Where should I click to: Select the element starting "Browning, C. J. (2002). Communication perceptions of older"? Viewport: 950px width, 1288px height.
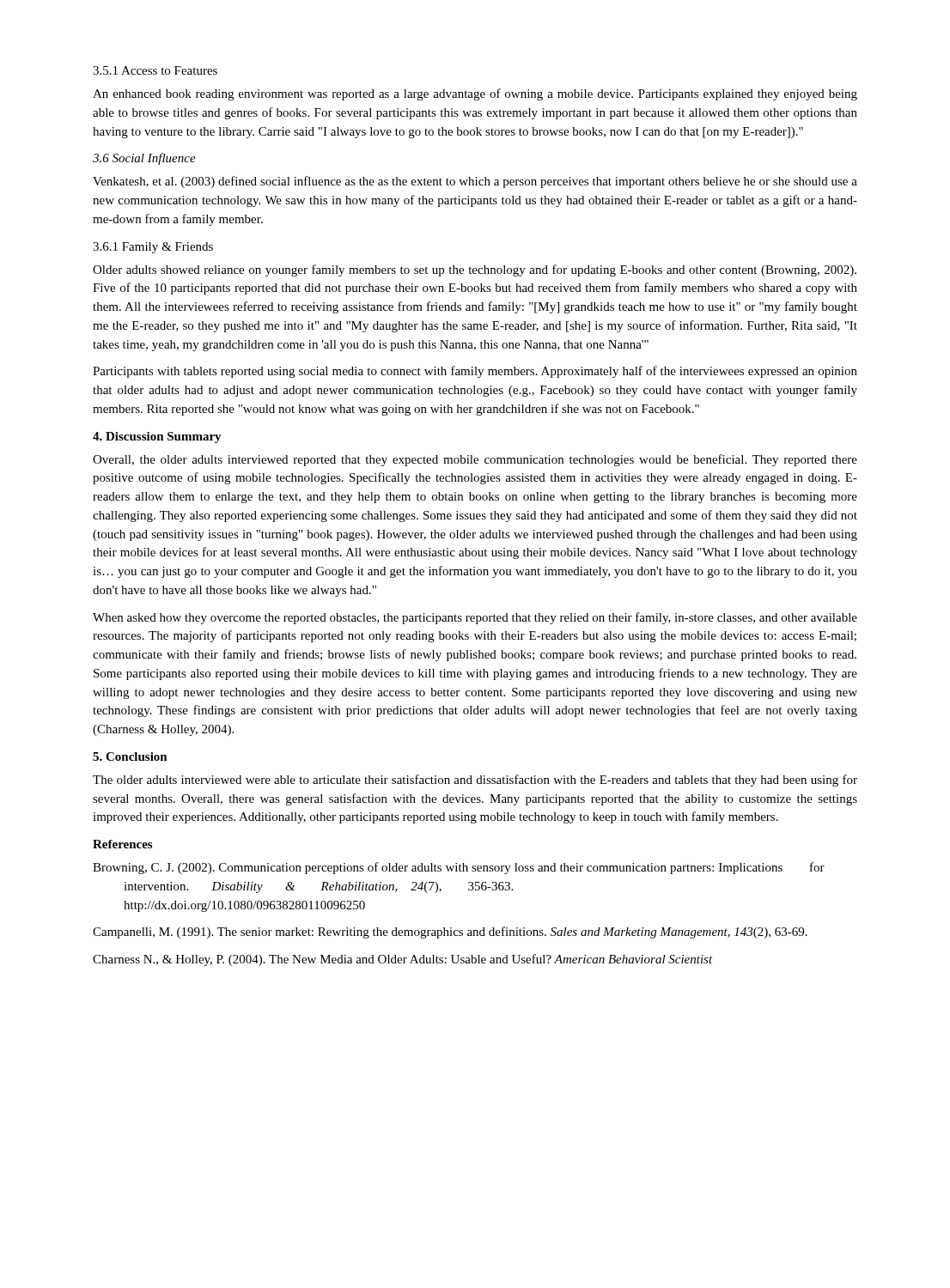coord(475,887)
